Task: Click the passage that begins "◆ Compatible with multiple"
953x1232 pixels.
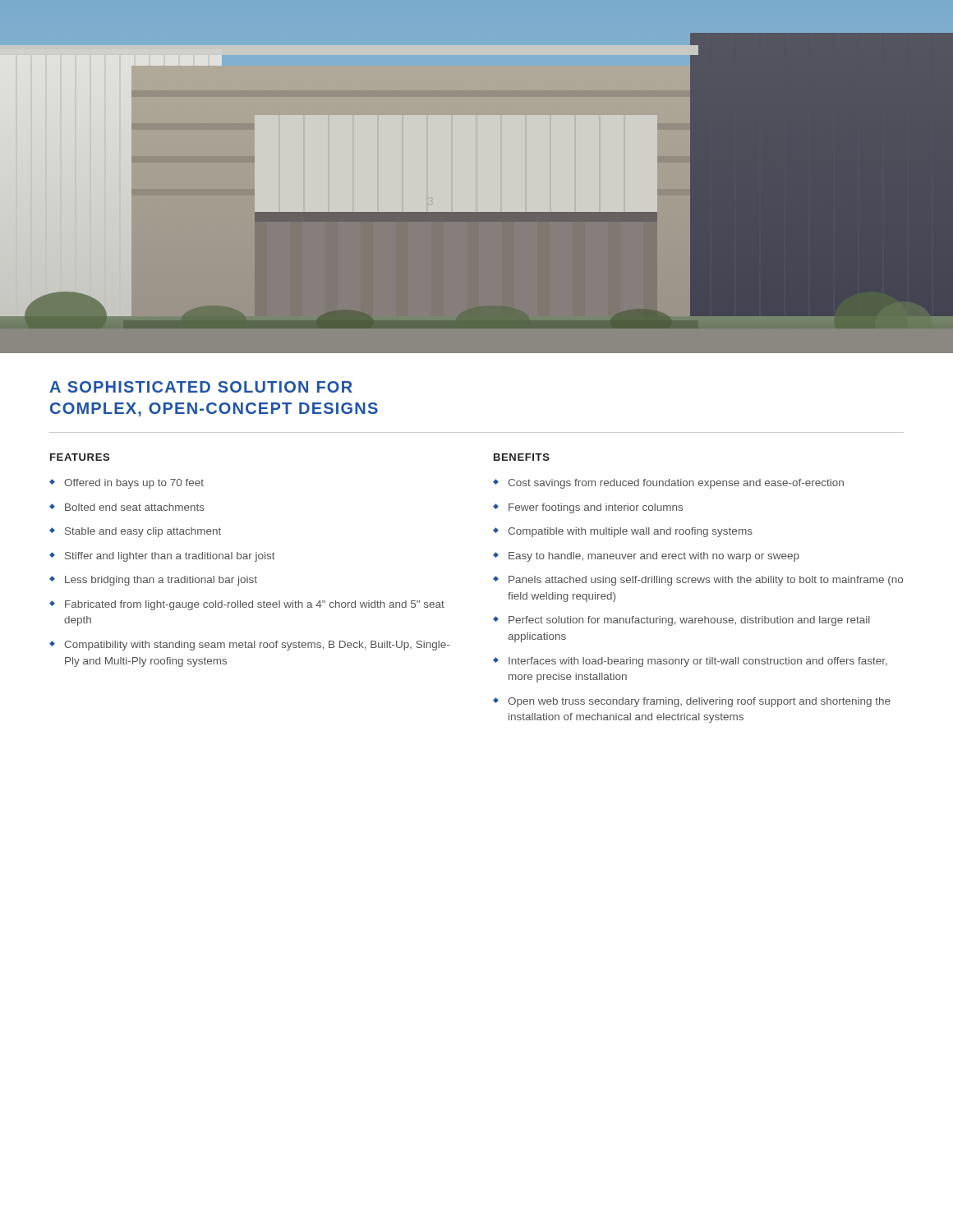Action: (x=623, y=530)
